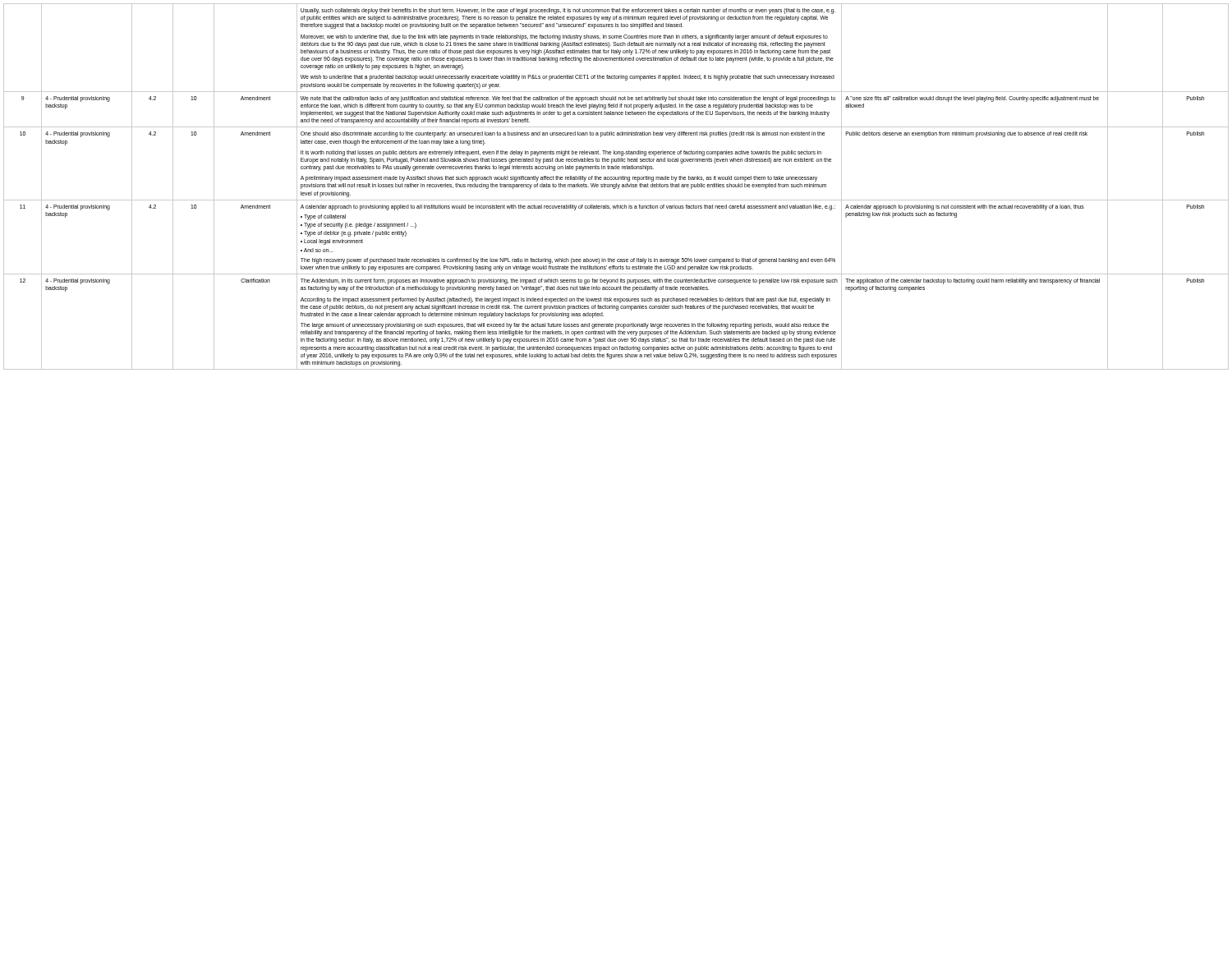
Task: Click on the table containing "4 - Prudential provisioning backstop"
Action: coord(616,187)
